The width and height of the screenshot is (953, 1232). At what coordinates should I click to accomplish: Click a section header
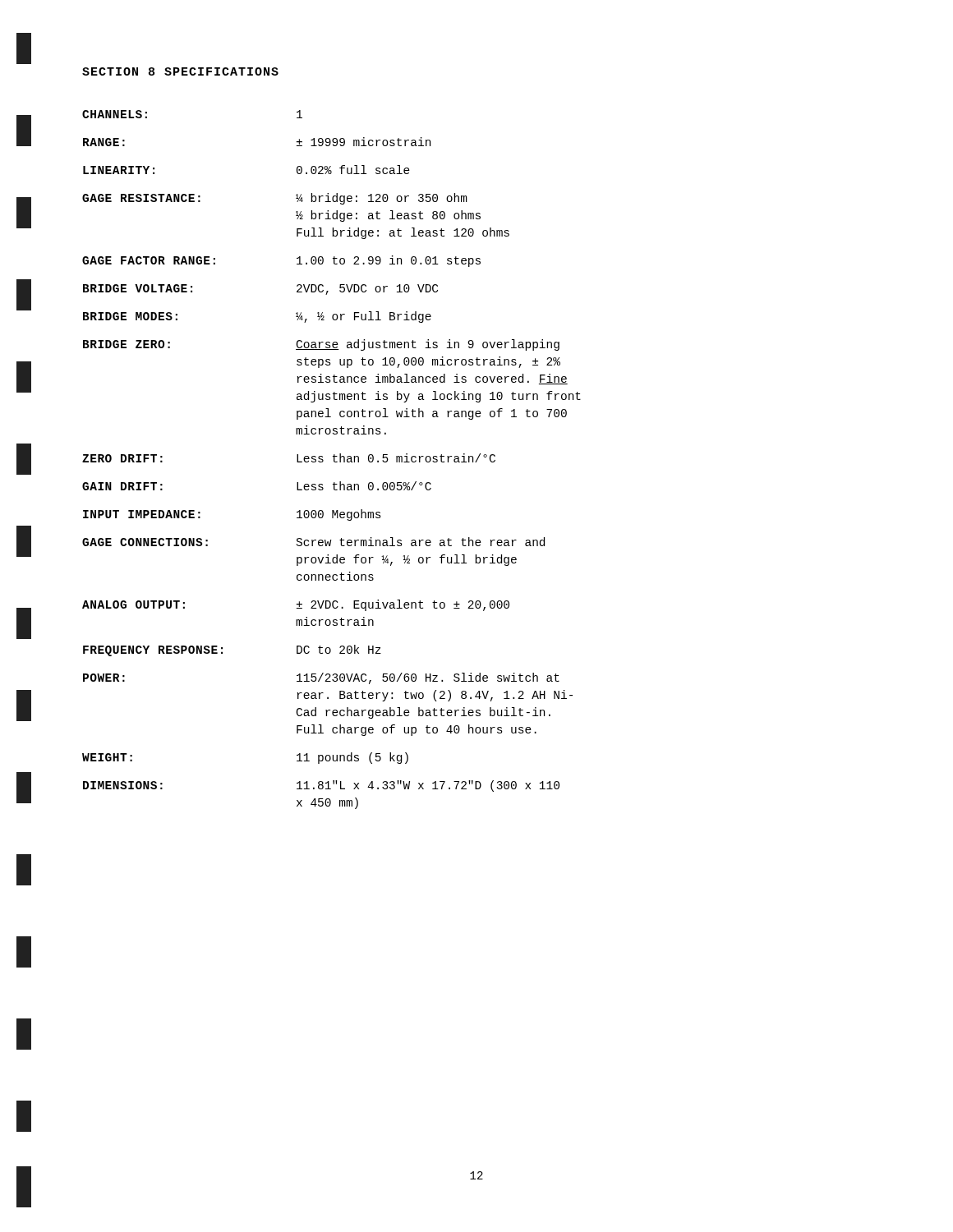pyautogui.click(x=181, y=73)
